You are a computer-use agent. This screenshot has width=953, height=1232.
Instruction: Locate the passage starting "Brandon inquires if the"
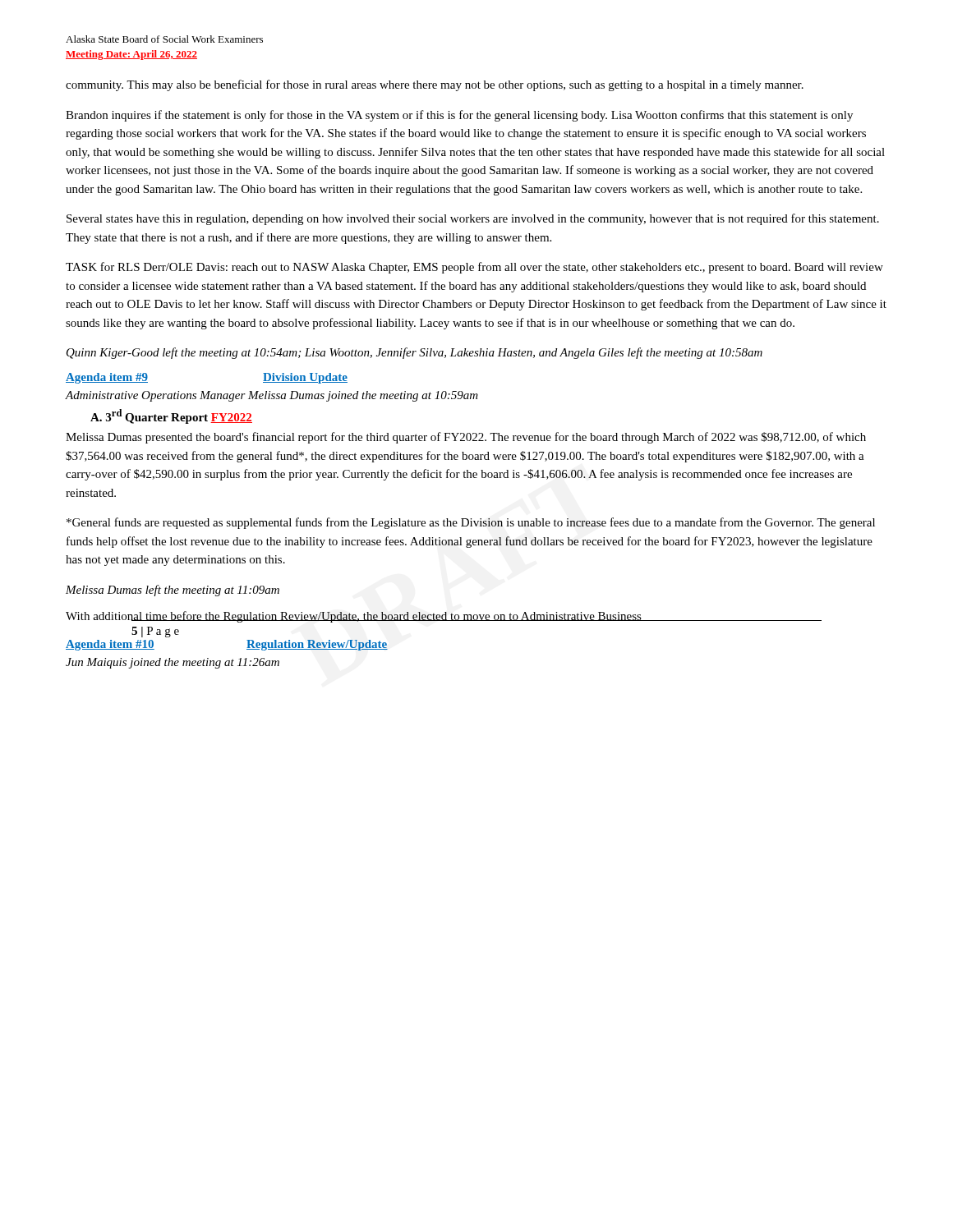(x=475, y=152)
